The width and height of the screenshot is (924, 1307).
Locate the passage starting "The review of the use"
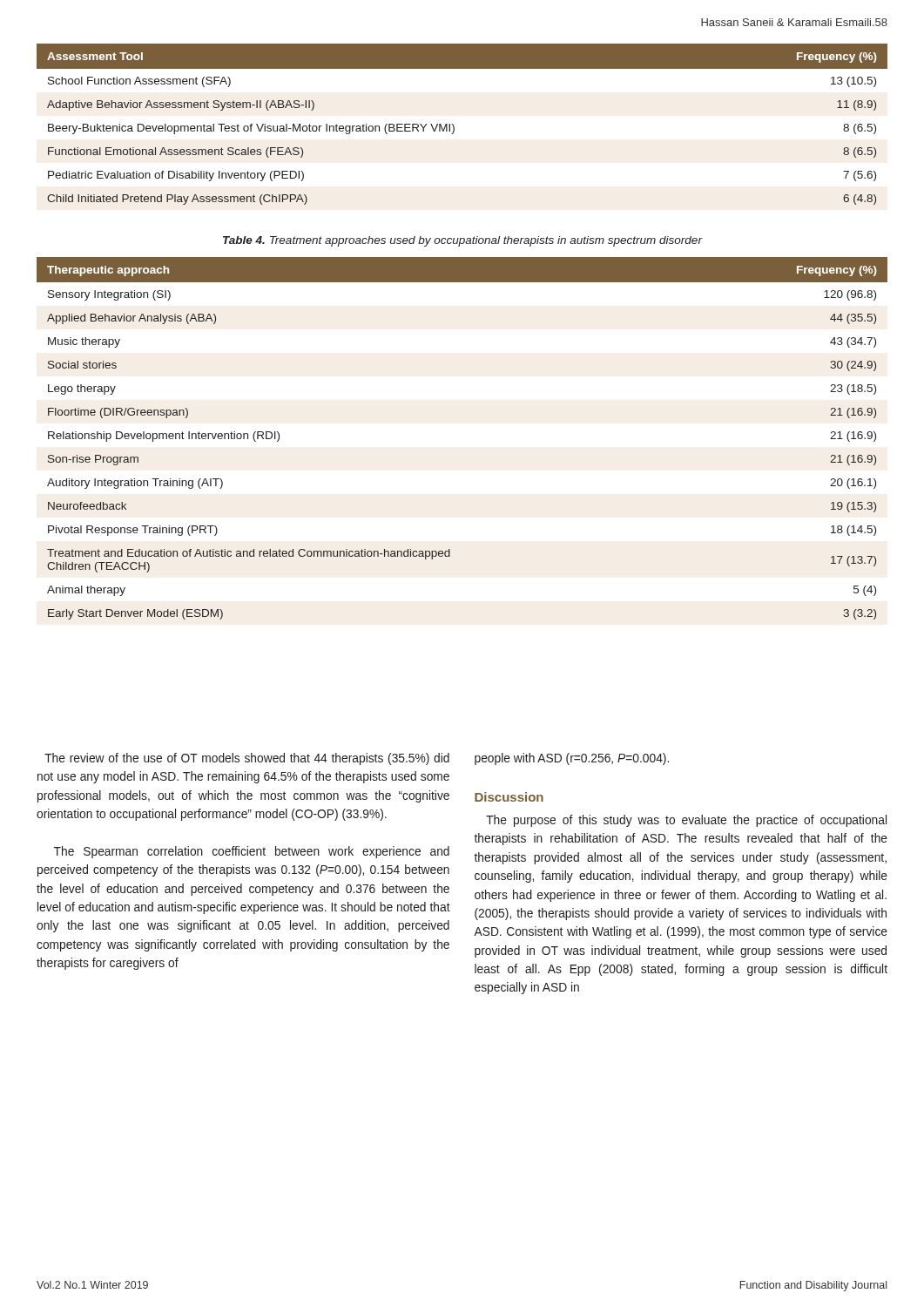tap(243, 786)
